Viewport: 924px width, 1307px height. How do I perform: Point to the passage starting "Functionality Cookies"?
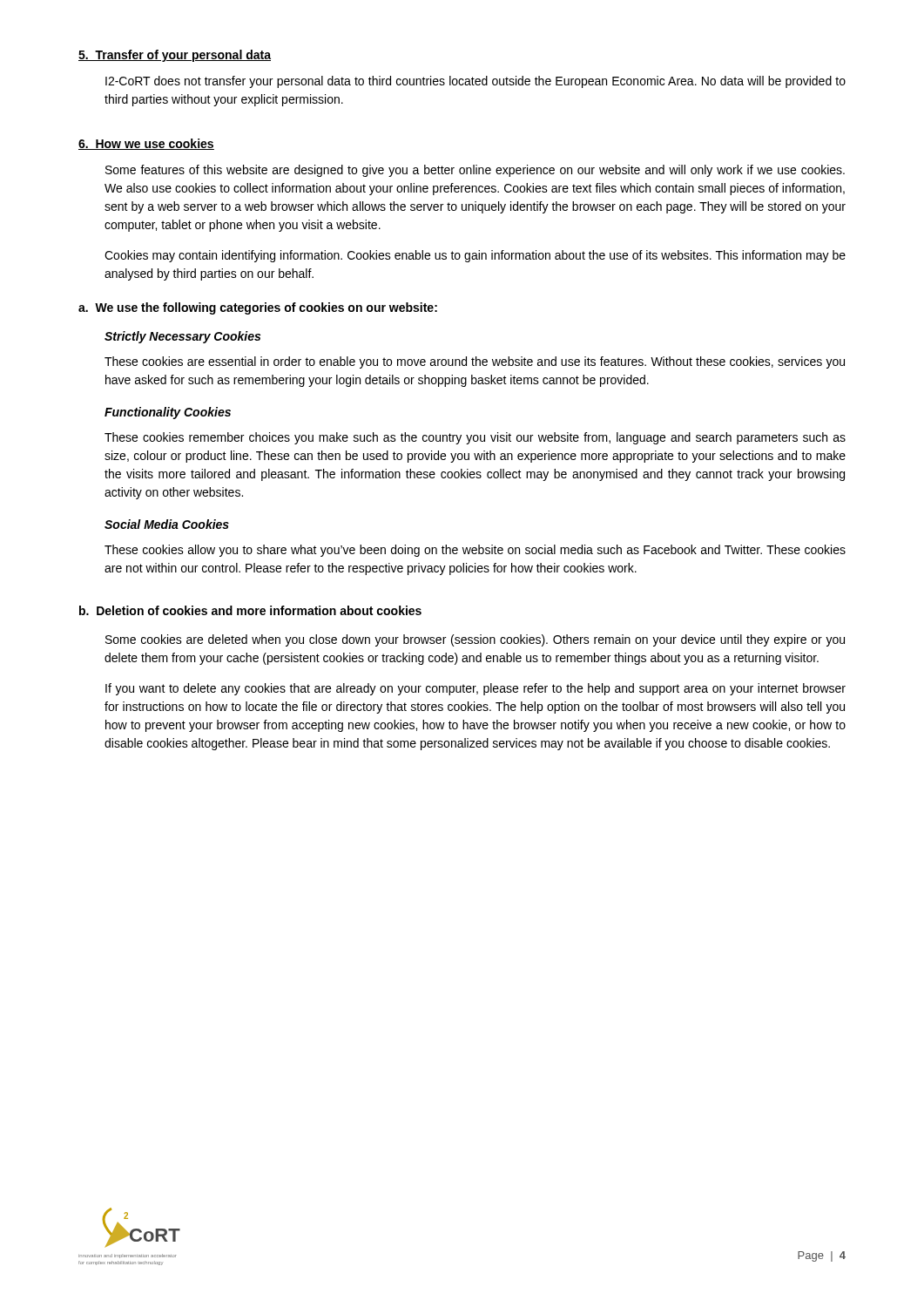coord(168,413)
